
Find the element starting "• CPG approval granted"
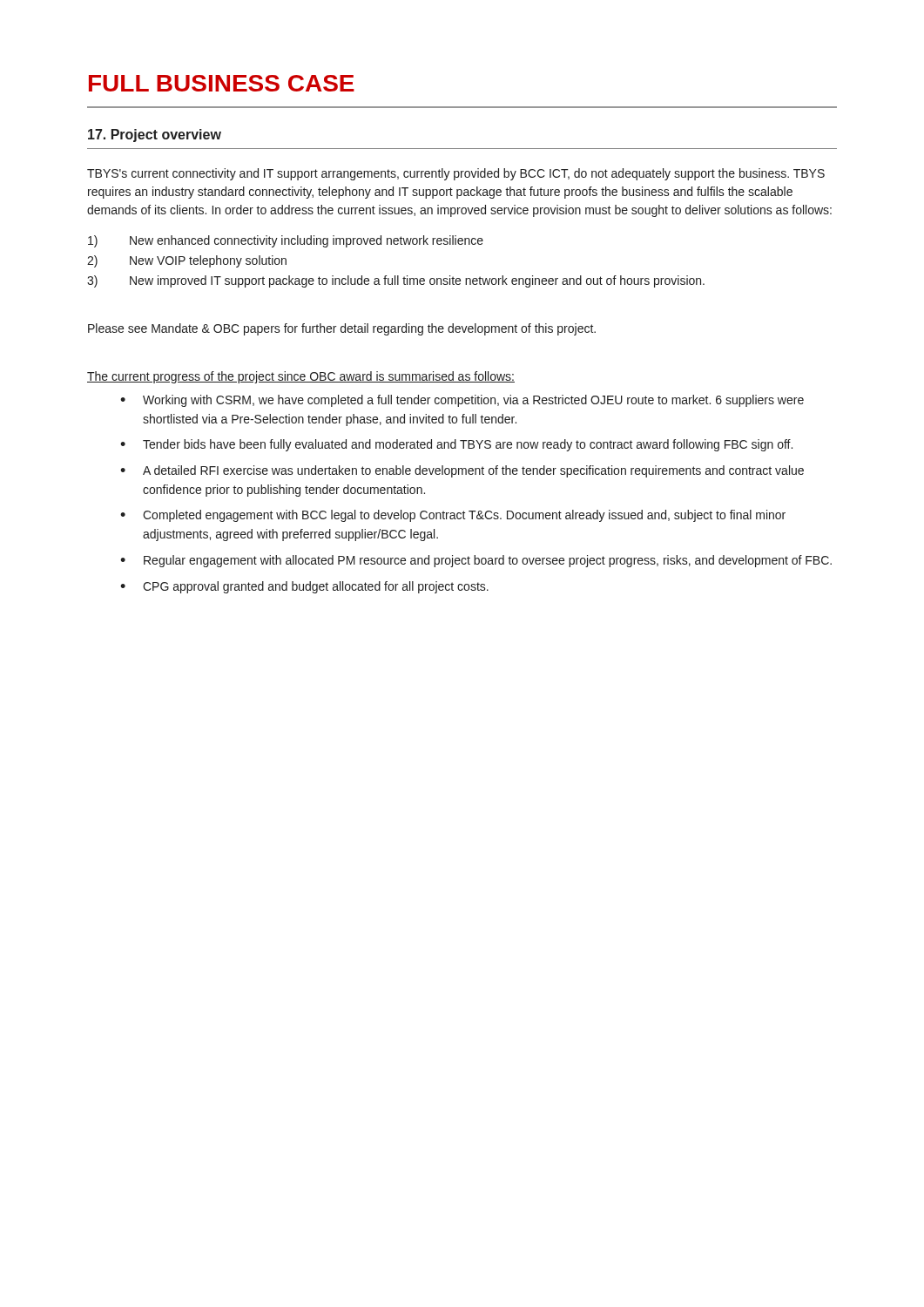(x=305, y=587)
